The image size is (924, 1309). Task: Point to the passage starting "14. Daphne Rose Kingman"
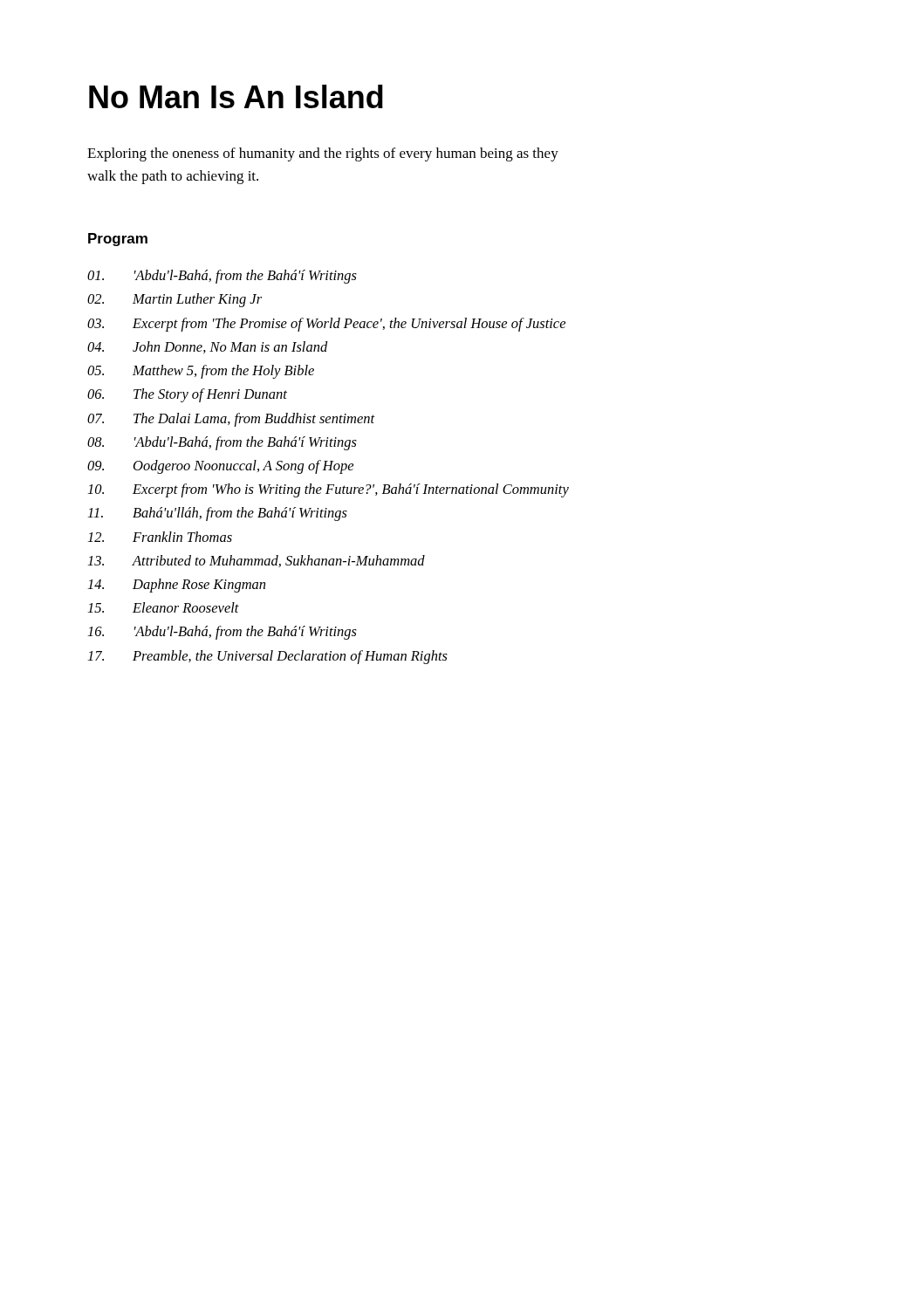[x=177, y=584]
